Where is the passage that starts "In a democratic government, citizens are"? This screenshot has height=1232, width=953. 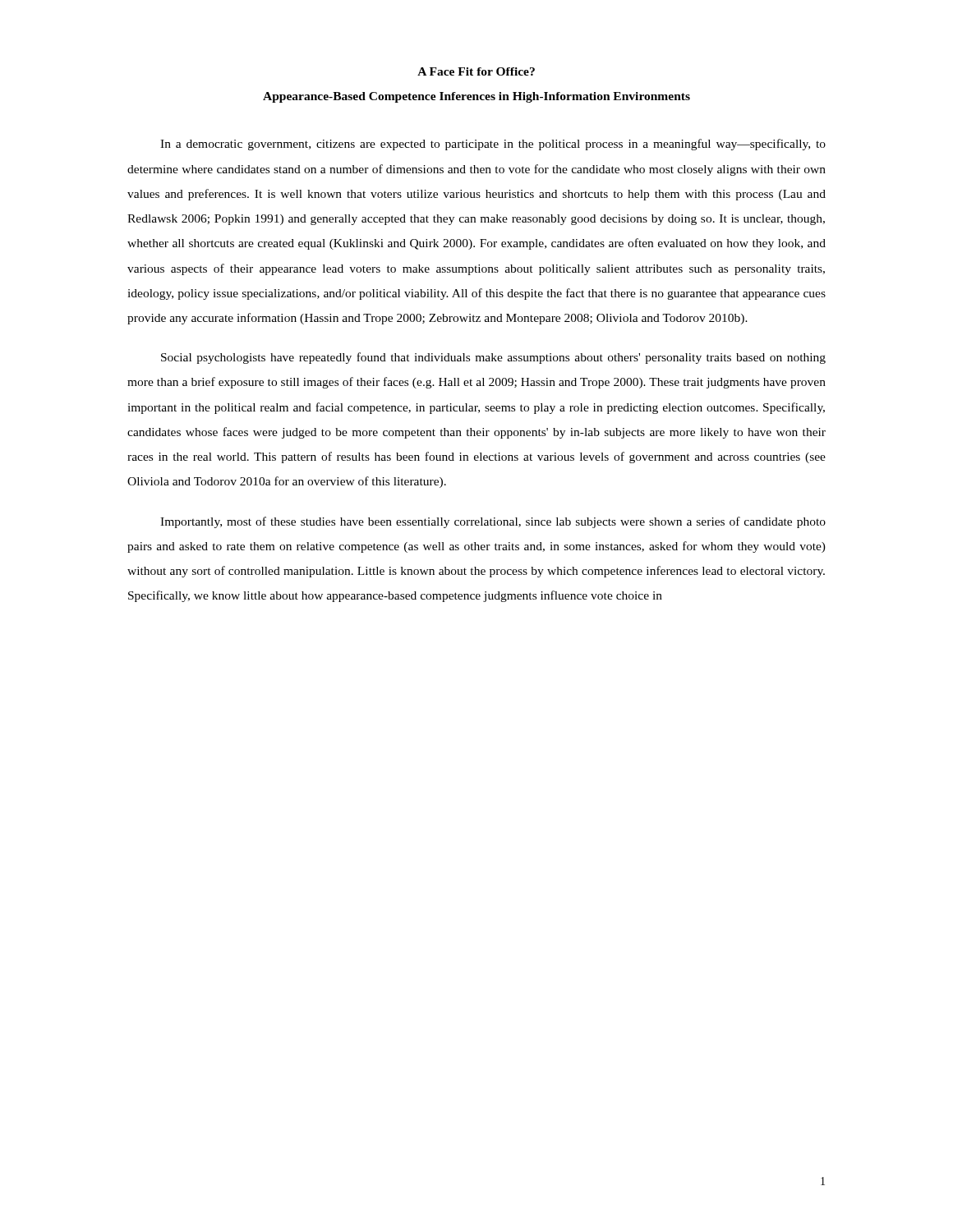point(476,231)
